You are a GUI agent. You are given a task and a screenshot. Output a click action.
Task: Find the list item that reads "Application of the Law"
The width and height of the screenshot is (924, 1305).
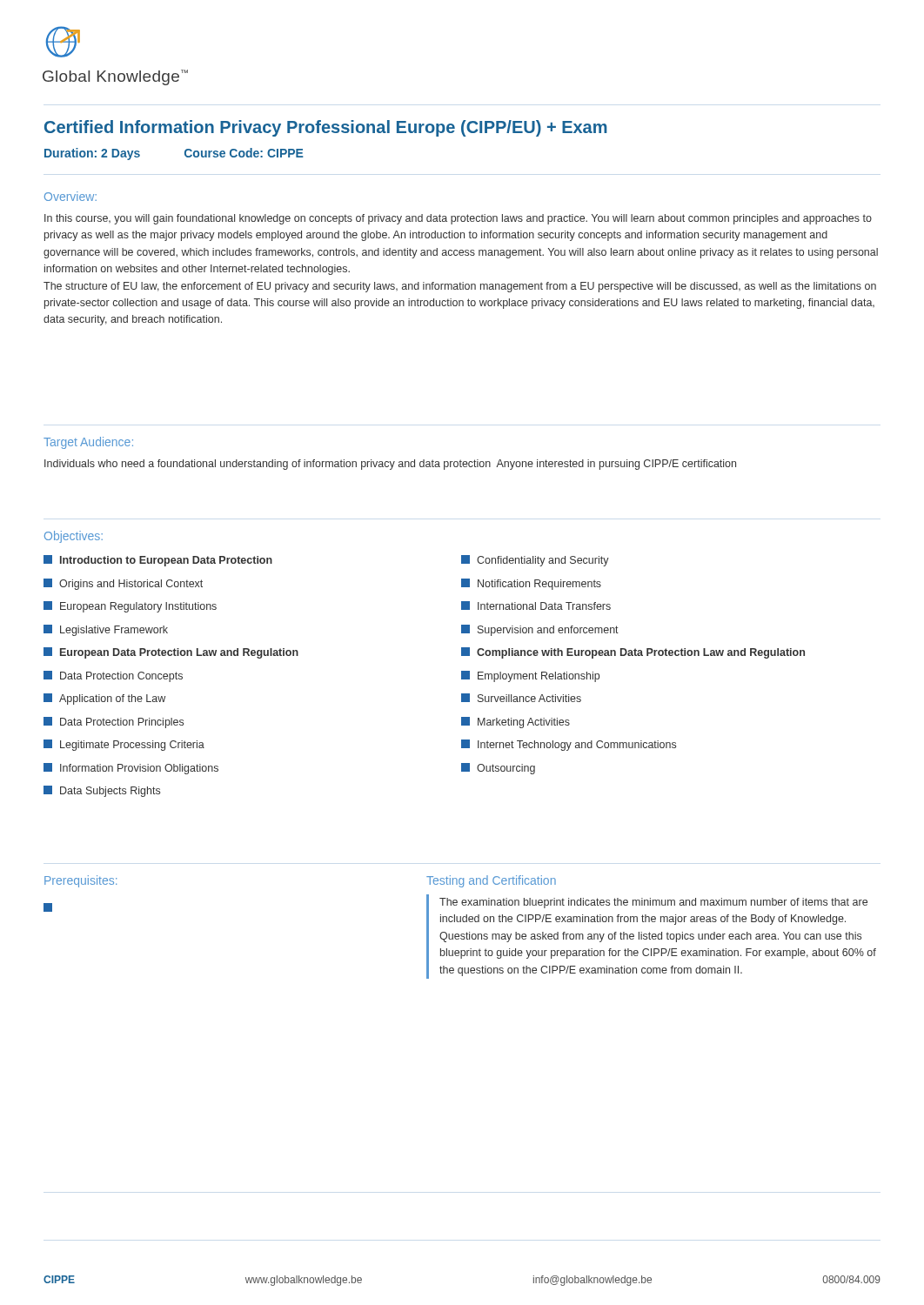(105, 699)
